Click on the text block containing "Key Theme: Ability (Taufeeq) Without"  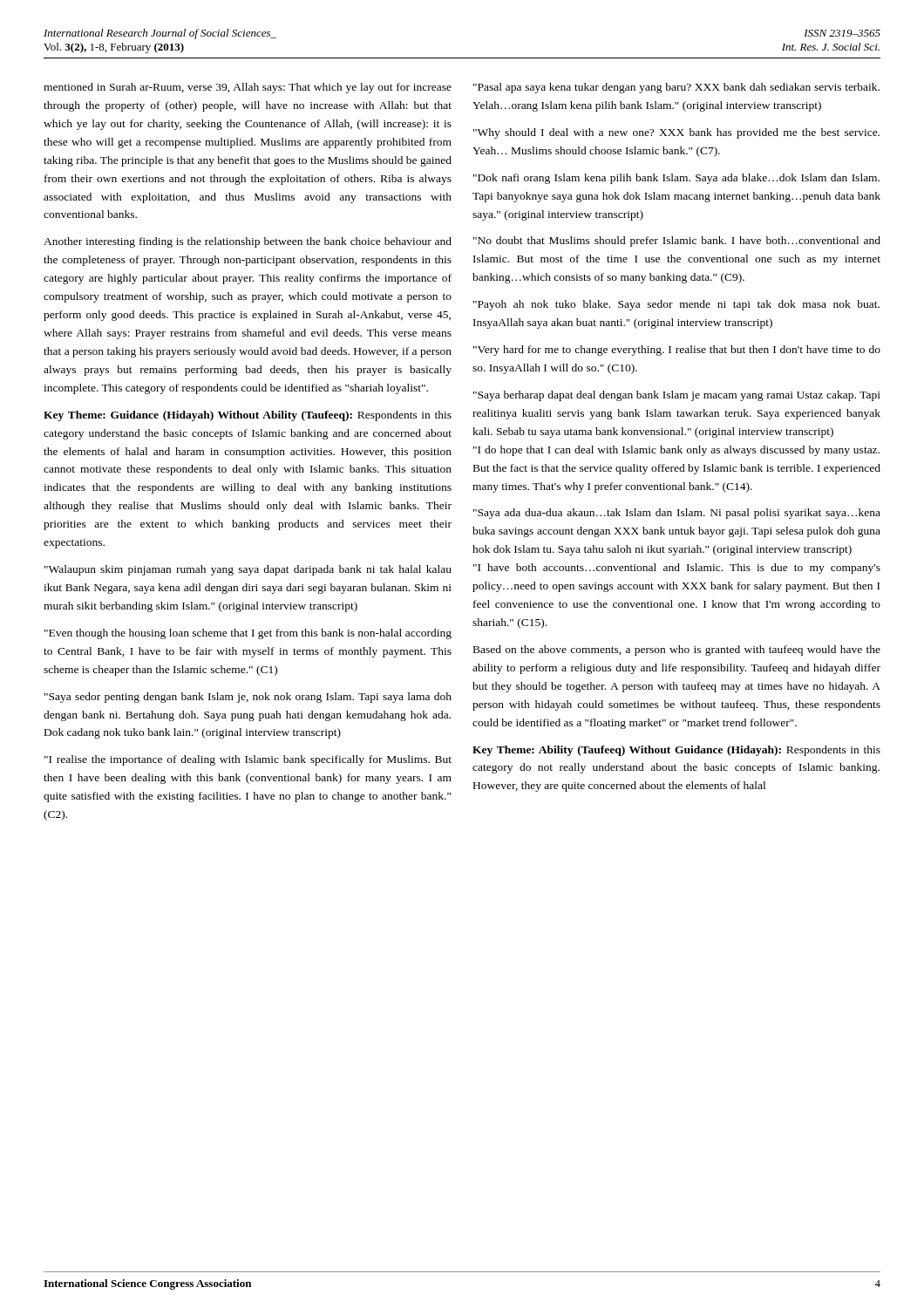click(676, 768)
